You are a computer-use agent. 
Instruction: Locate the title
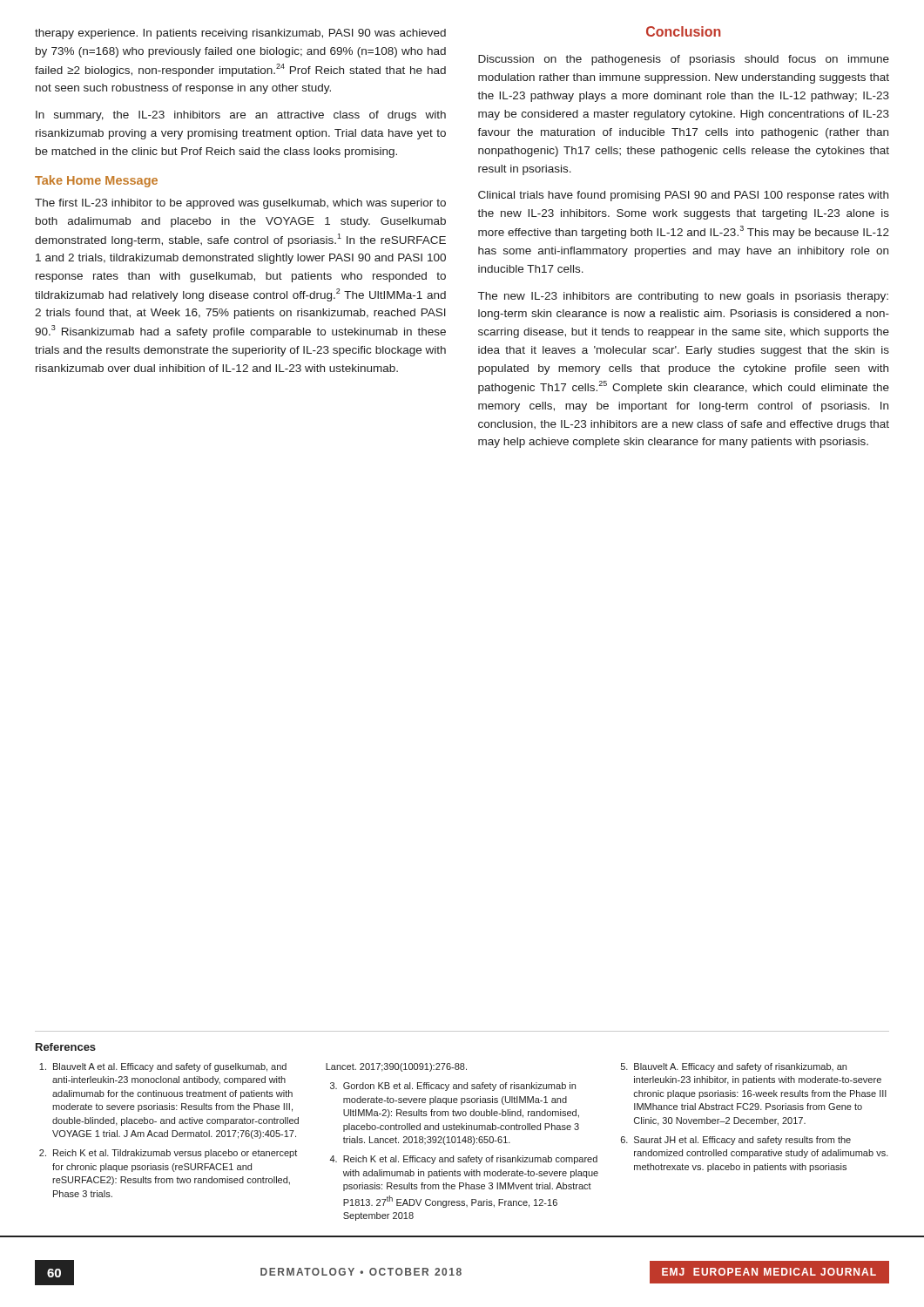[x=683, y=32]
